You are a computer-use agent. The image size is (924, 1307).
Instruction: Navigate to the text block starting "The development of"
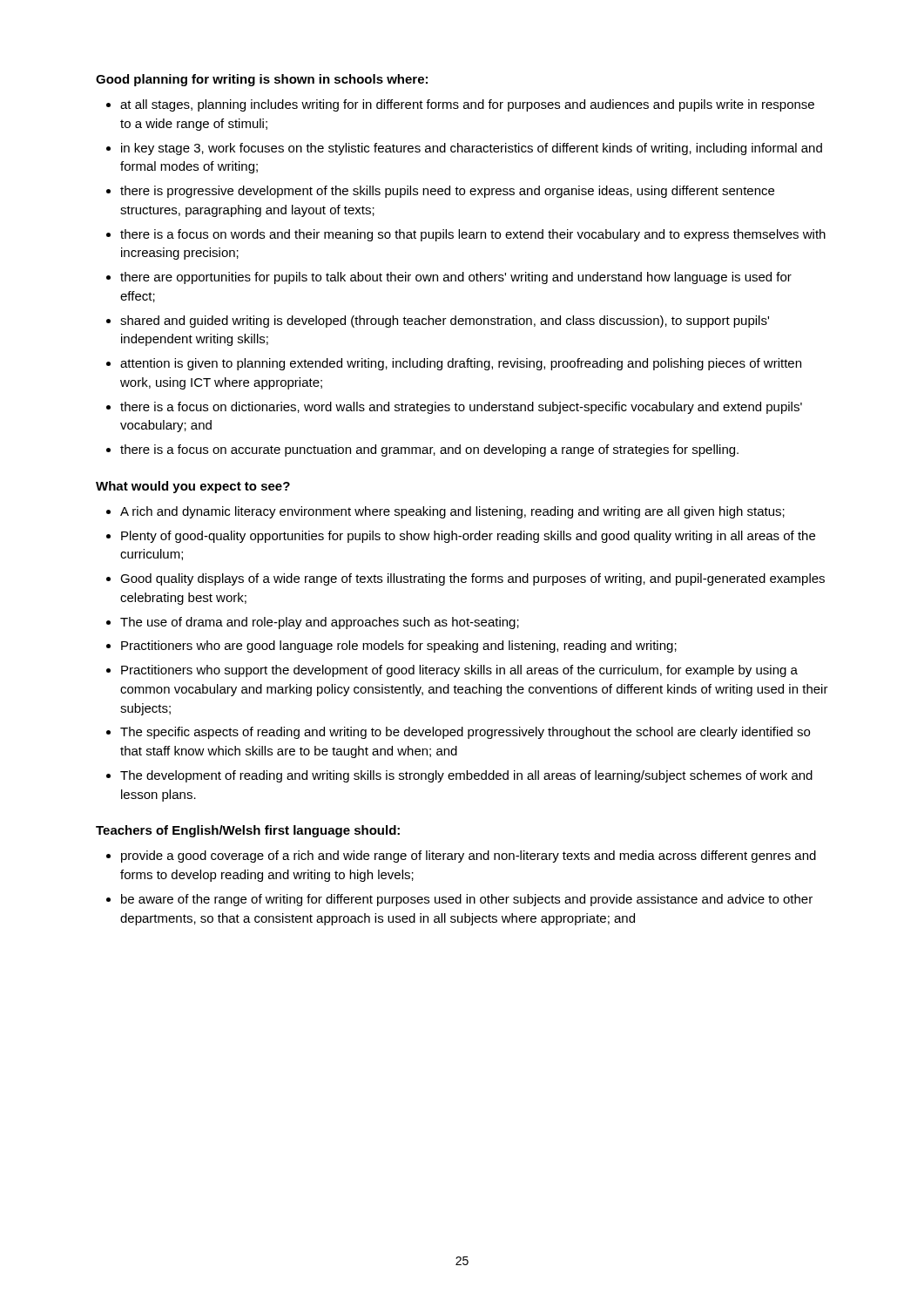pyautogui.click(x=474, y=785)
